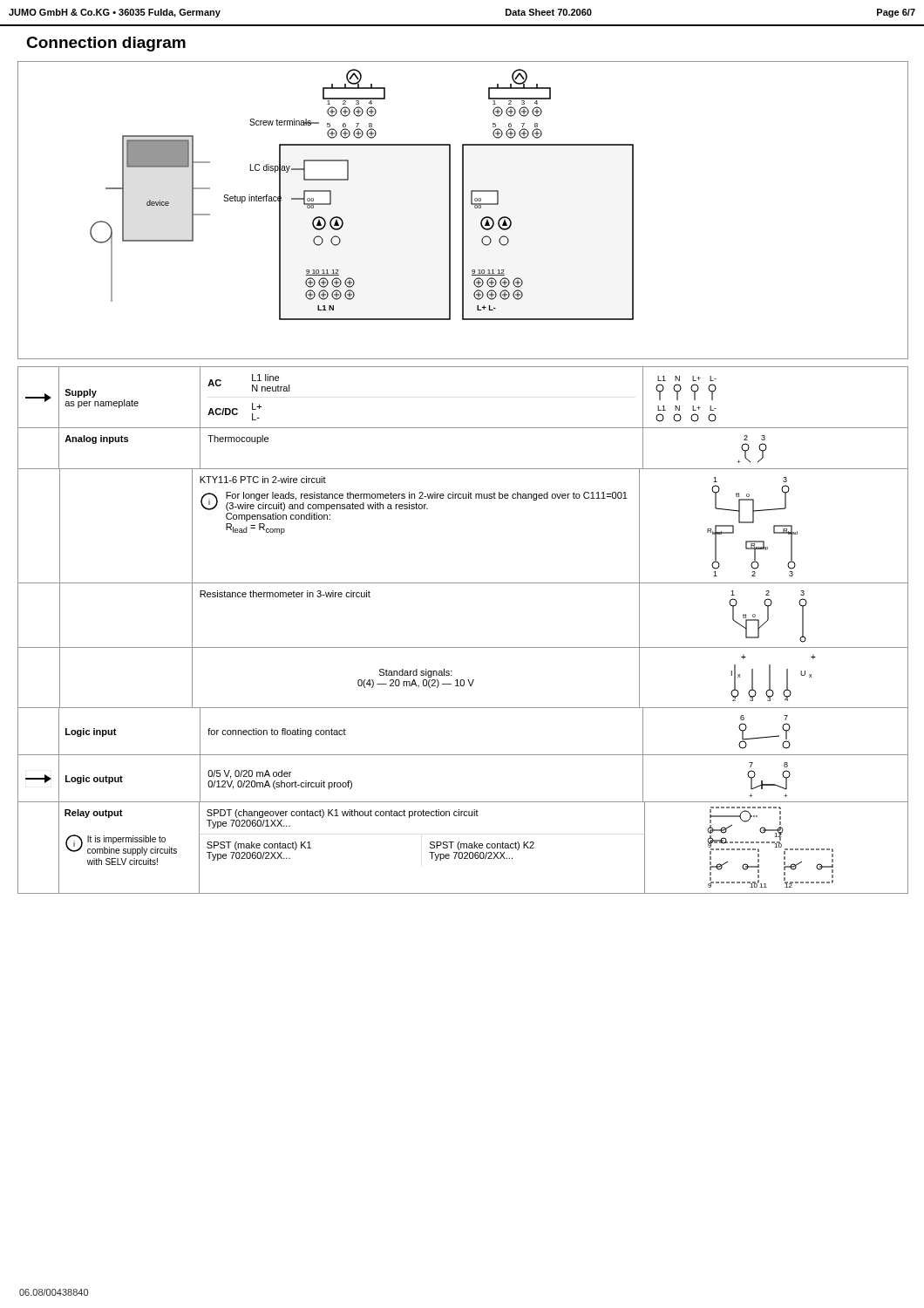Screen dimensions: 1308x924
Task: Locate the text with the text "Relay output"
Action: (93, 813)
